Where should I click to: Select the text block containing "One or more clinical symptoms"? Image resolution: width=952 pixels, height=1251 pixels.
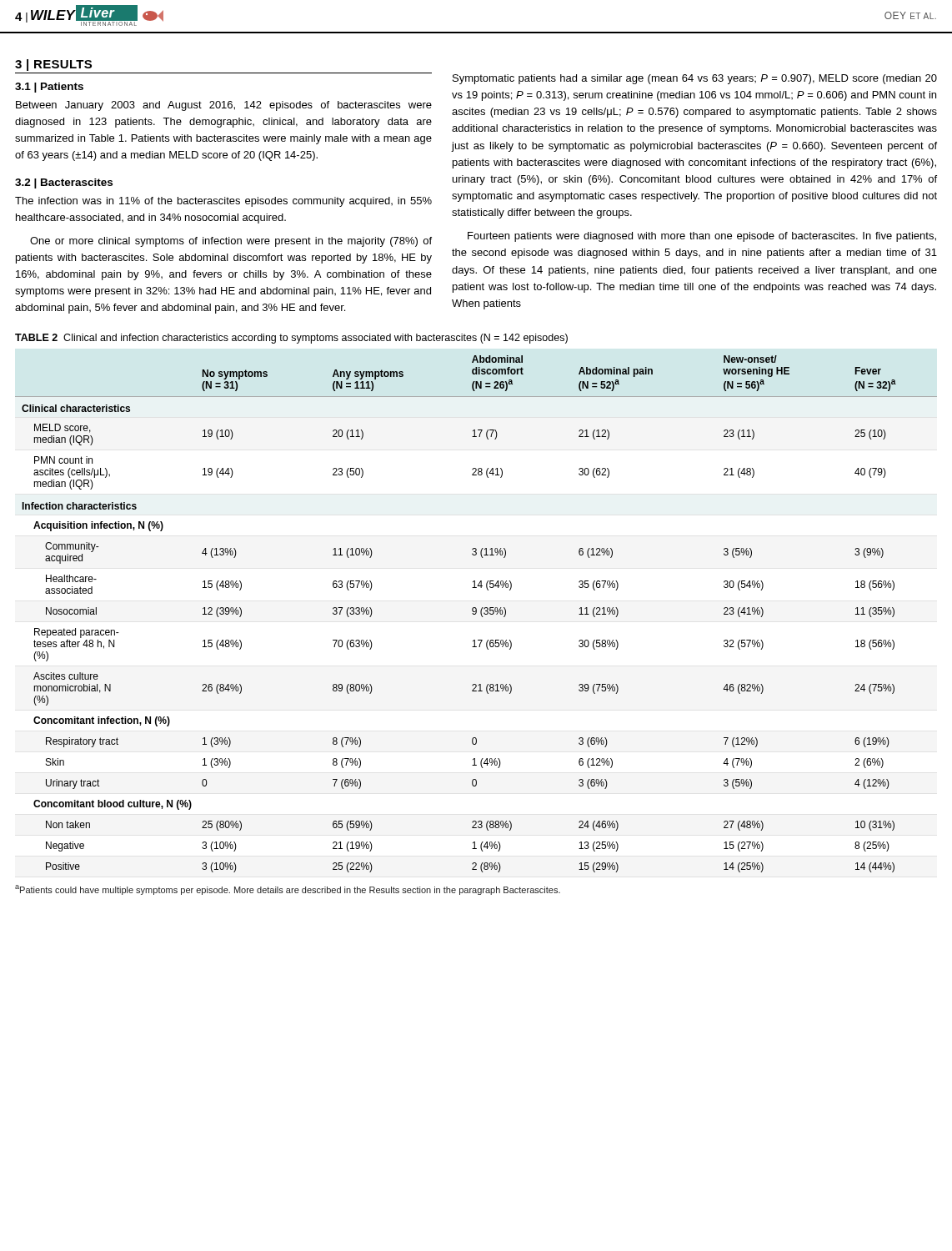223,274
